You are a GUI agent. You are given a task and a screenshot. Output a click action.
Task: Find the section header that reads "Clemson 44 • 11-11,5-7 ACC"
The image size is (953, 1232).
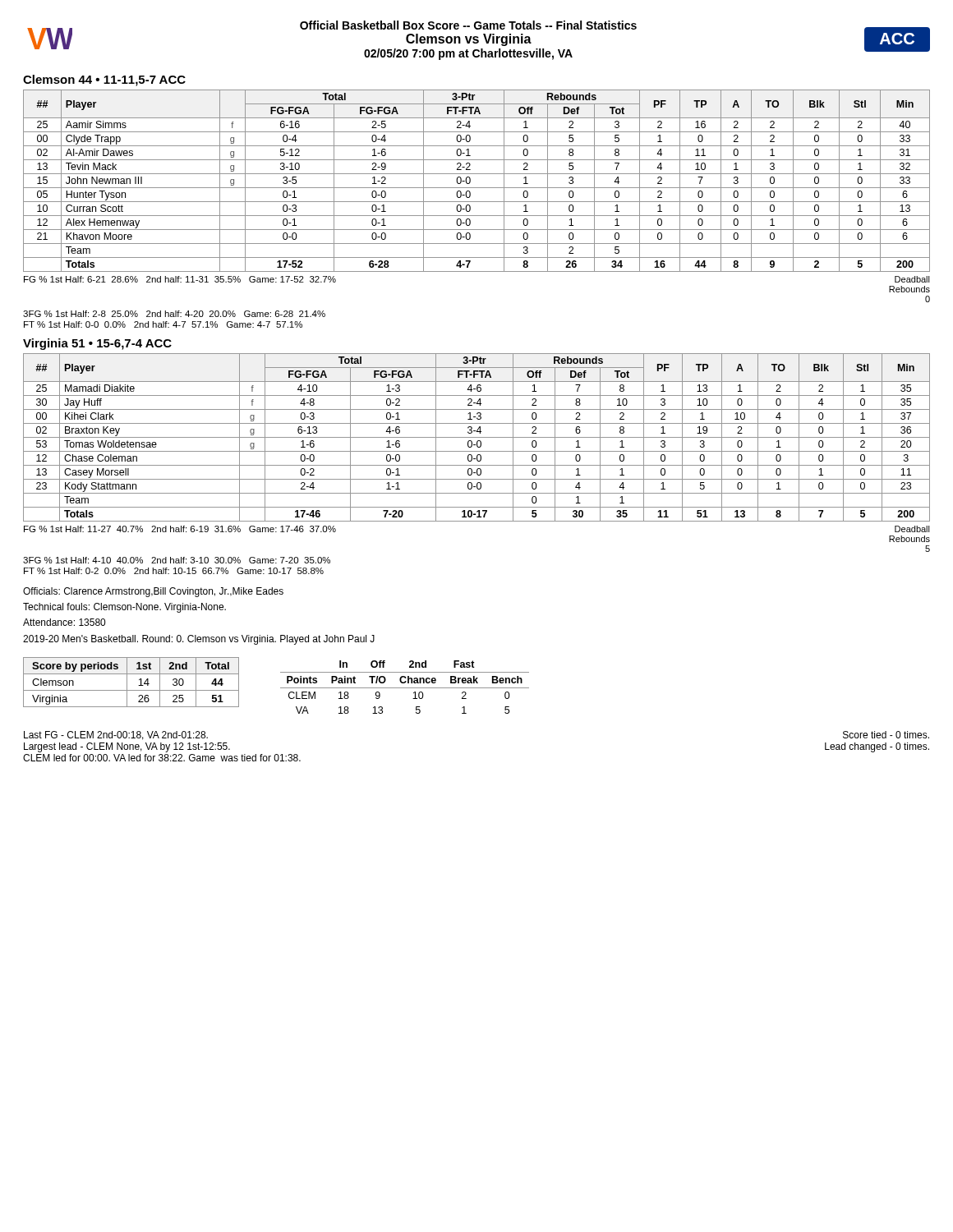click(104, 79)
